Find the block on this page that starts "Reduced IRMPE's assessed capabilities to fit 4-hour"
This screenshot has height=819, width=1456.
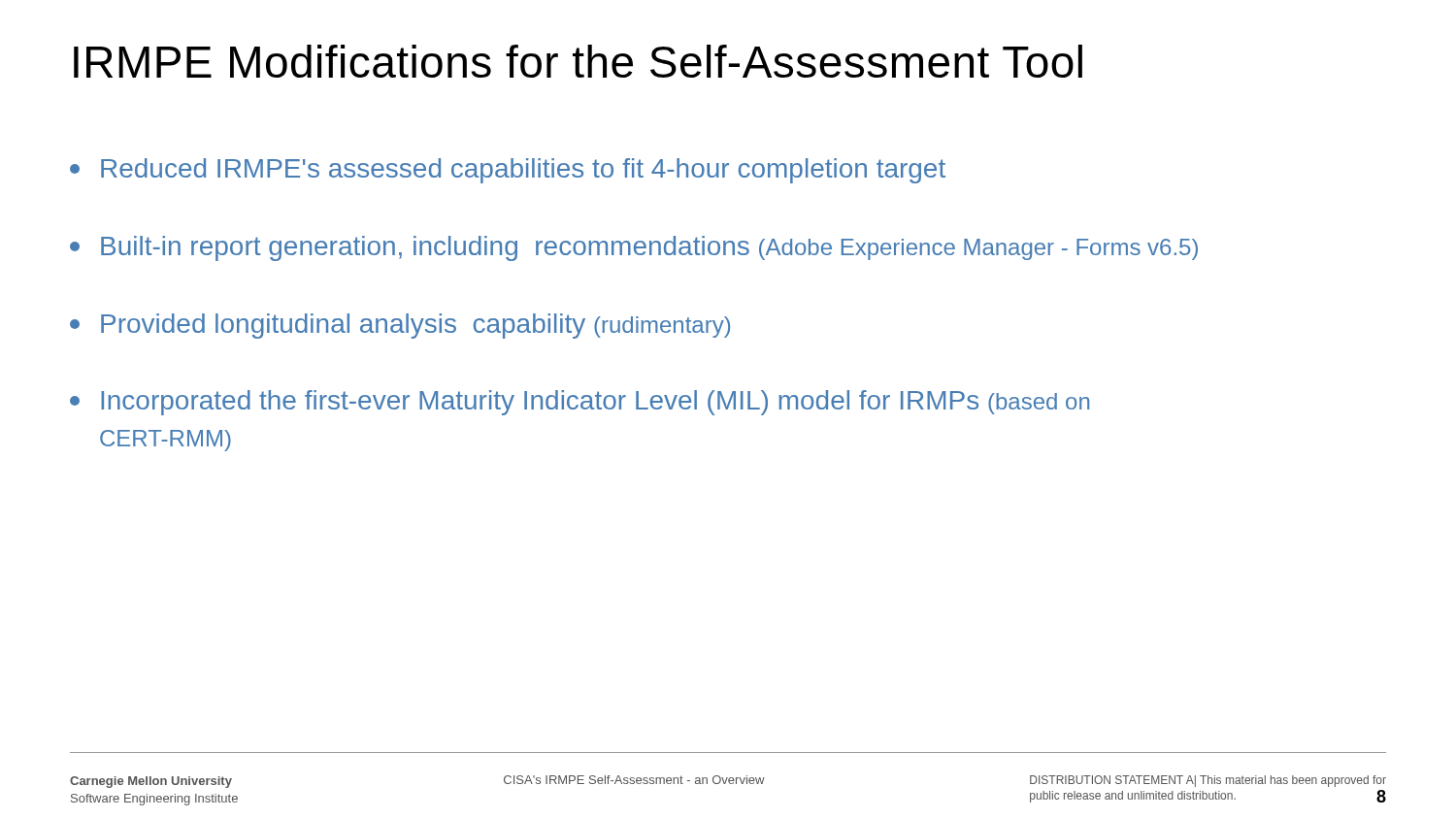(x=508, y=169)
